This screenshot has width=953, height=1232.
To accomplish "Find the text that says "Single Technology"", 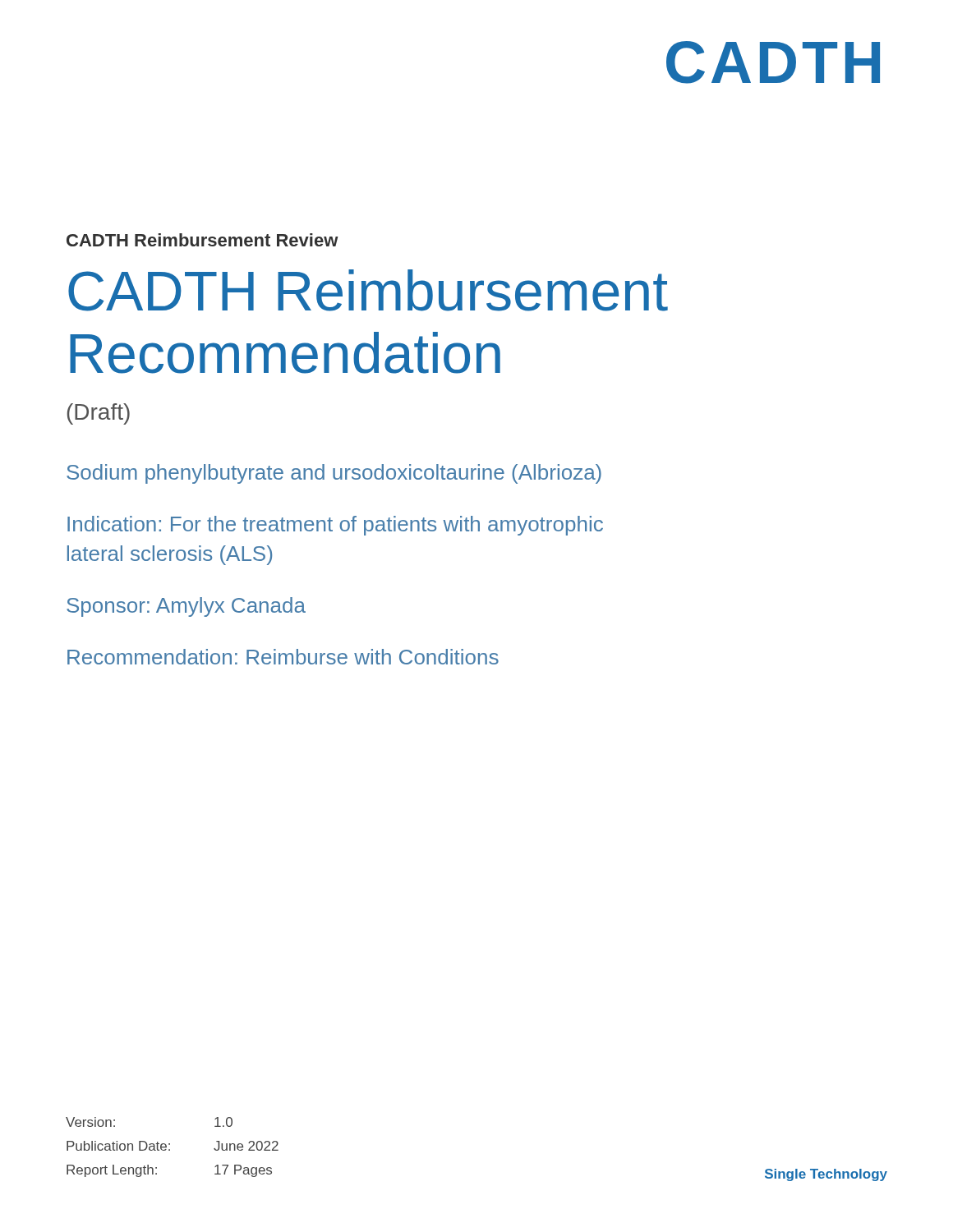I will coord(826,1174).
